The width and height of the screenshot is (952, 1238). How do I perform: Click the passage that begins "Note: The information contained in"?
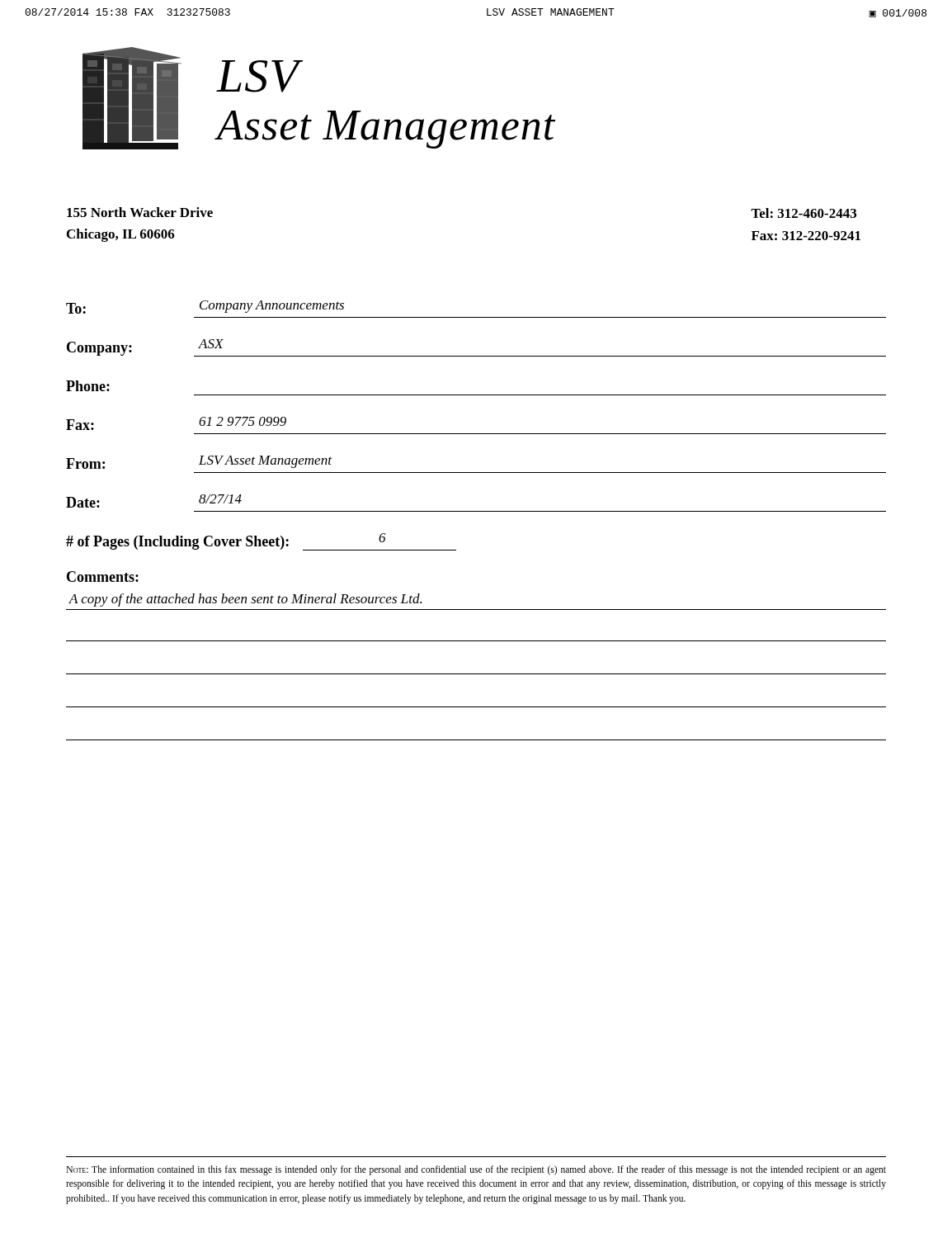coord(476,1183)
